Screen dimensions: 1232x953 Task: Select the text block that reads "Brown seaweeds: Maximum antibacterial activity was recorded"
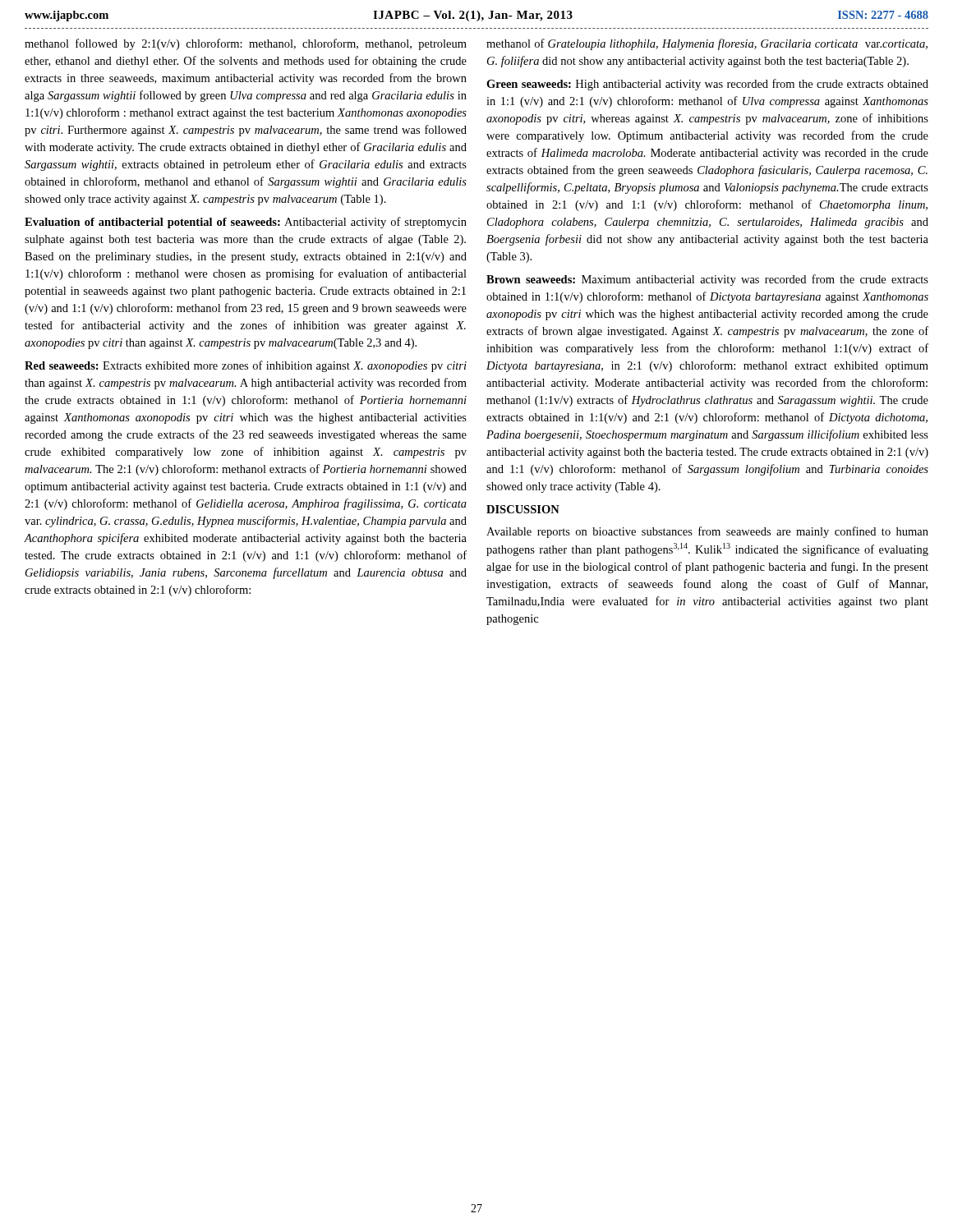[x=707, y=383]
